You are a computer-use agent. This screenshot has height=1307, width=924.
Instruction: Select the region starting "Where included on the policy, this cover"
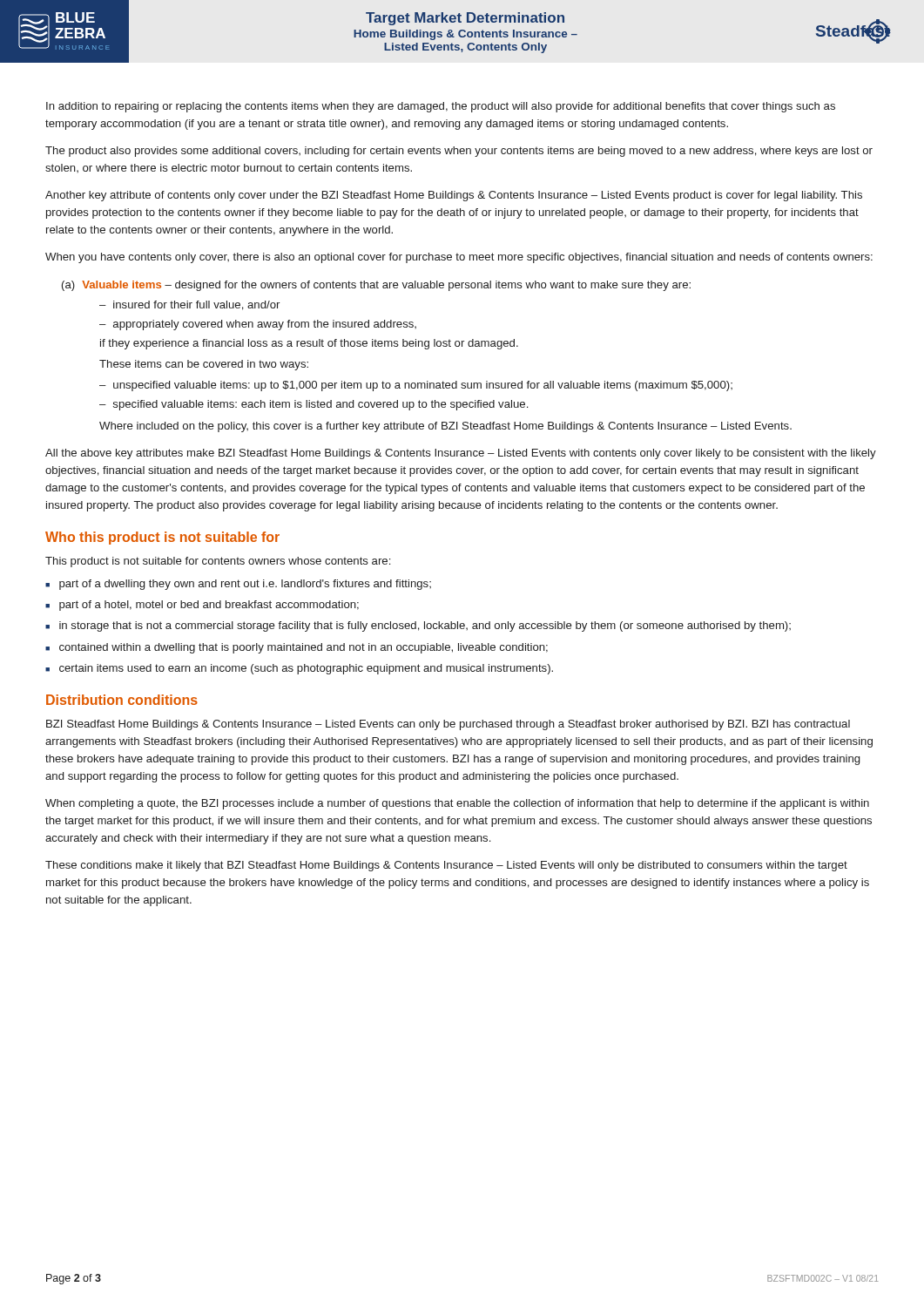coord(446,426)
